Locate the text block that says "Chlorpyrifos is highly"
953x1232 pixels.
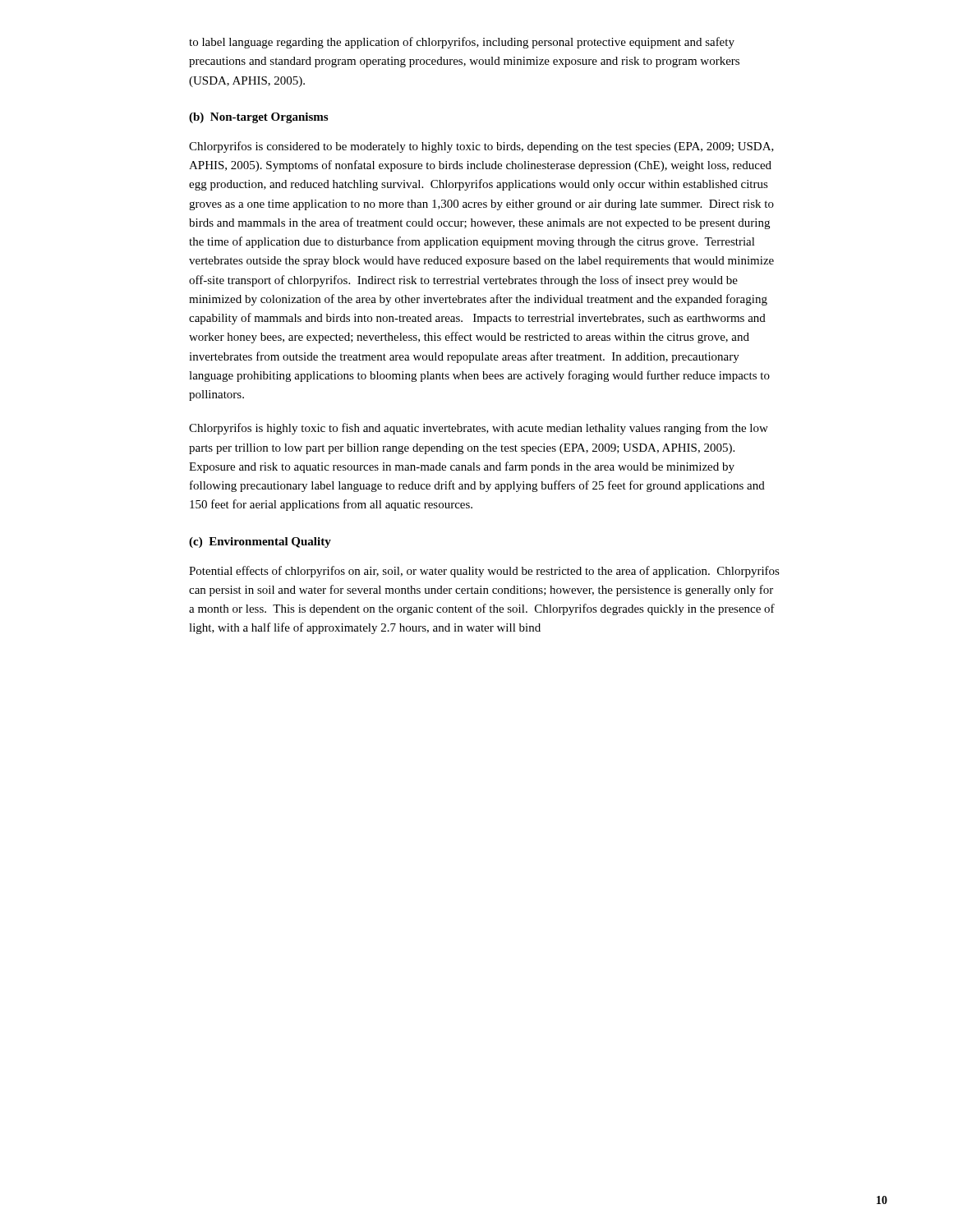479,466
